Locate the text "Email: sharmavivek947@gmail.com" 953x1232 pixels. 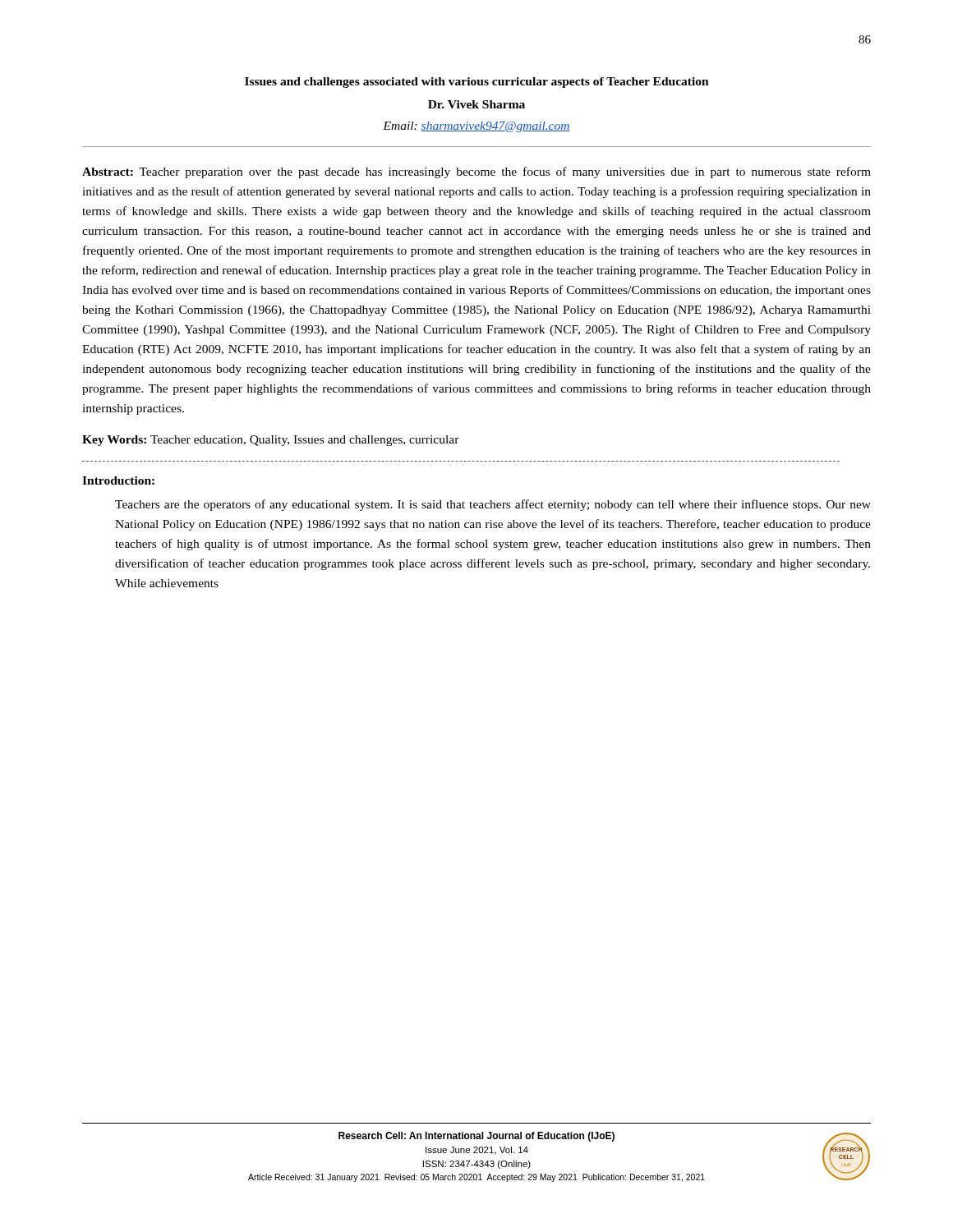[x=476, y=125]
